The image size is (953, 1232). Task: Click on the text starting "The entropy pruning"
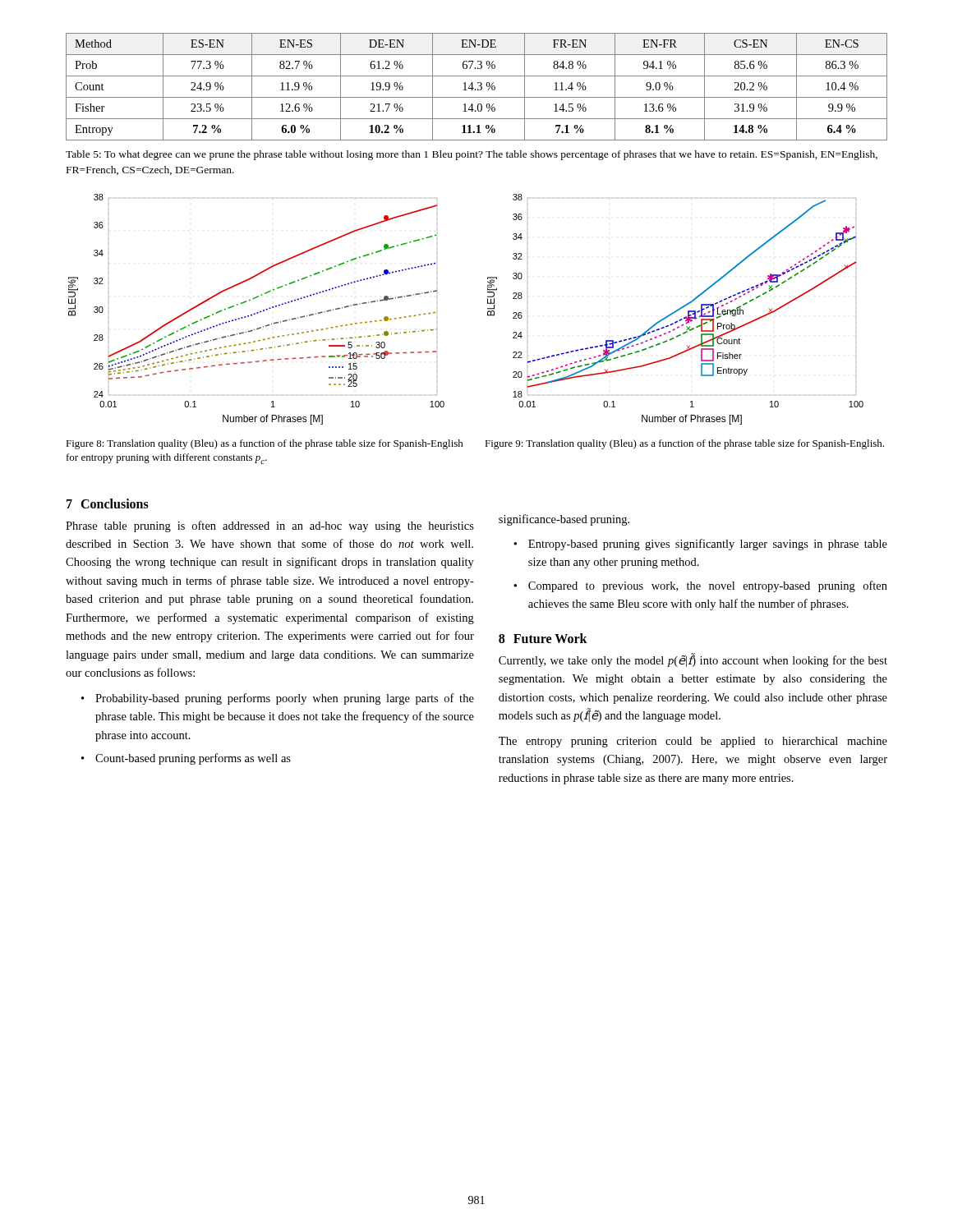pyautogui.click(x=693, y=759)
